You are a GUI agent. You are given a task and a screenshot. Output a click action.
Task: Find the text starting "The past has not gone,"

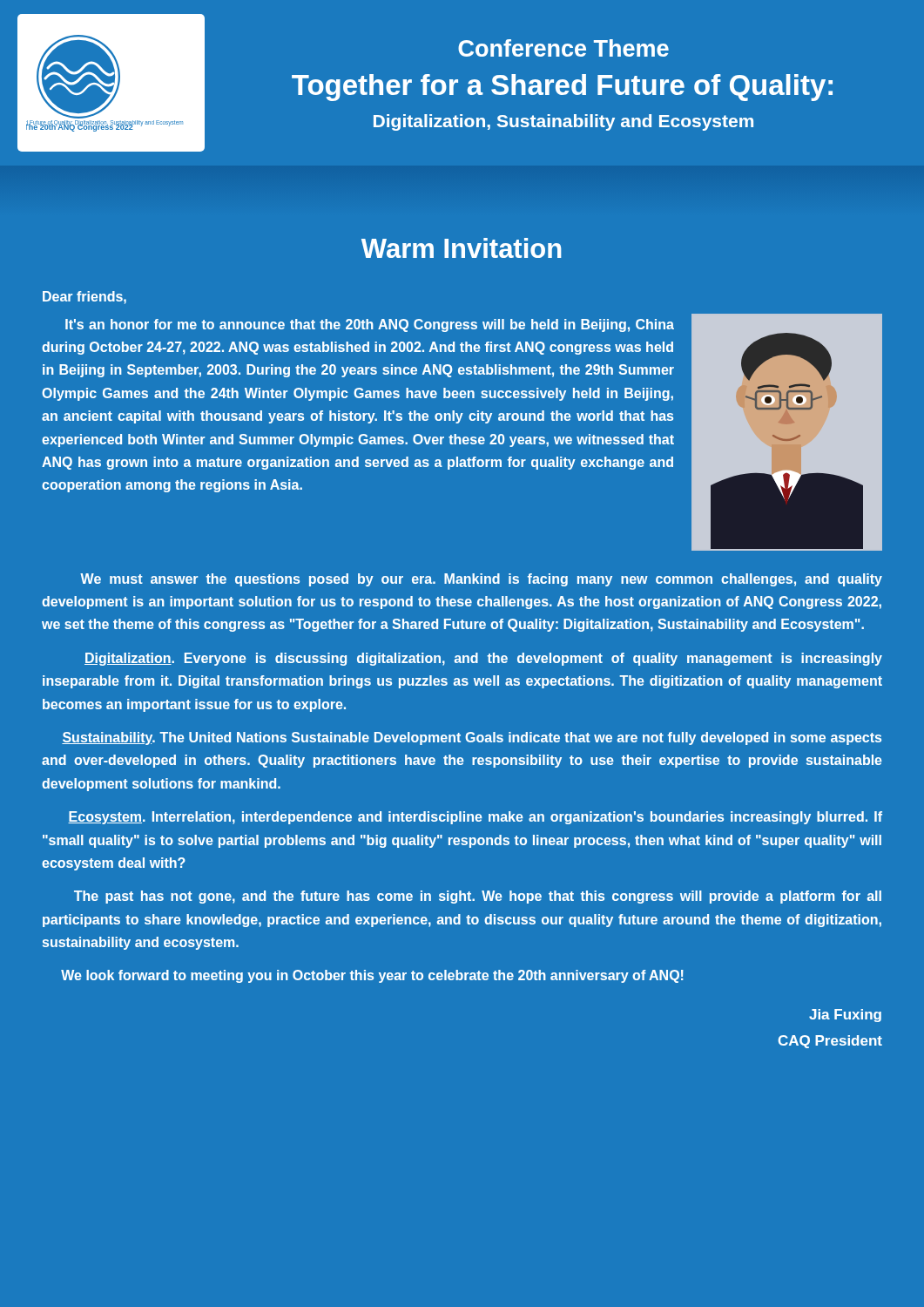click(462, 919)
